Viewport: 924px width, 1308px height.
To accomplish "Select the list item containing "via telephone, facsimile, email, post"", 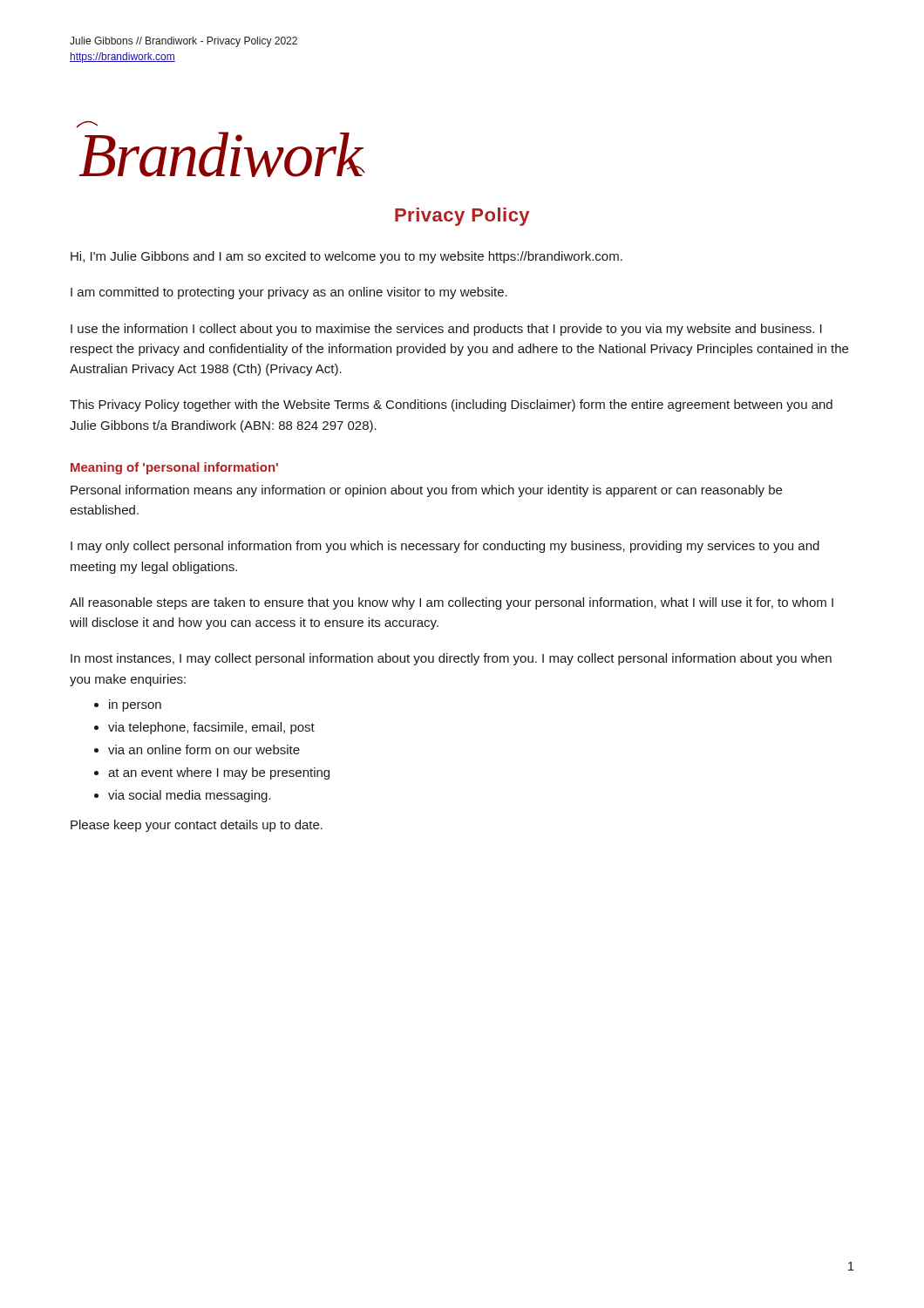I will pyautogui.click(x=211, y=727).
